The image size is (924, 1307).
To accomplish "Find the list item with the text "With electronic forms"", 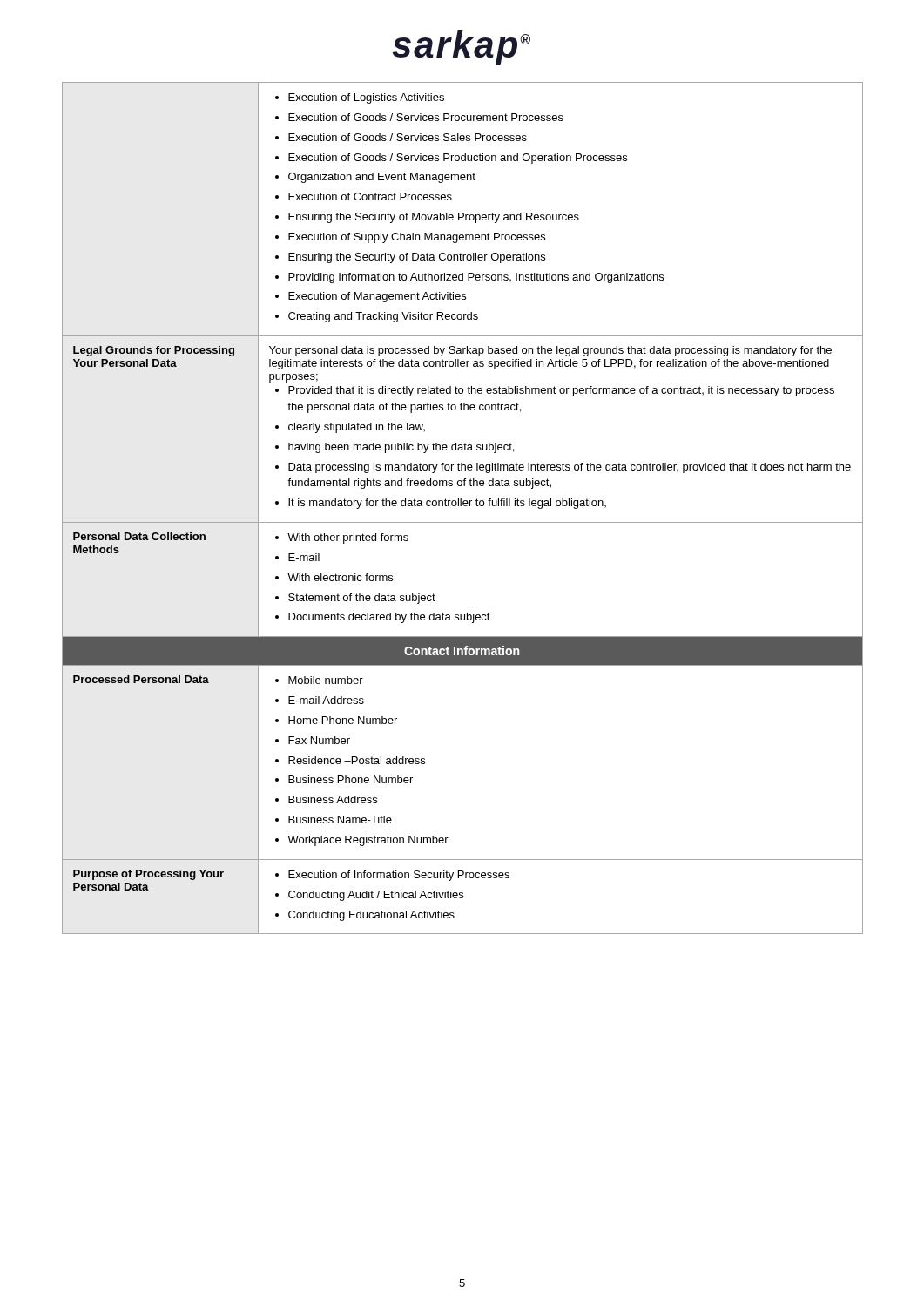I will tap(341, 577).
